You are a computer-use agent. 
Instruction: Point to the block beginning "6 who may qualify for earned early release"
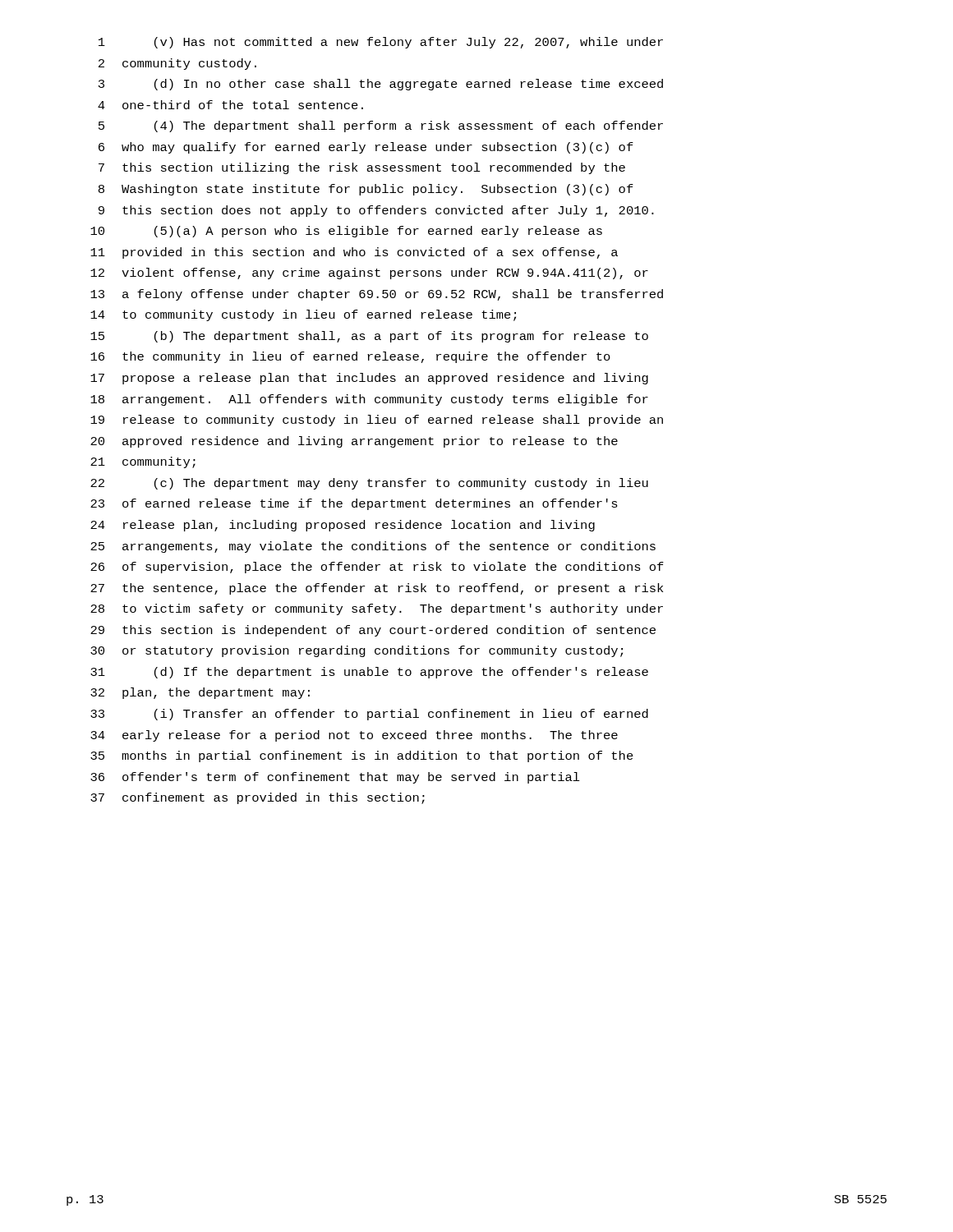point(476,148)
